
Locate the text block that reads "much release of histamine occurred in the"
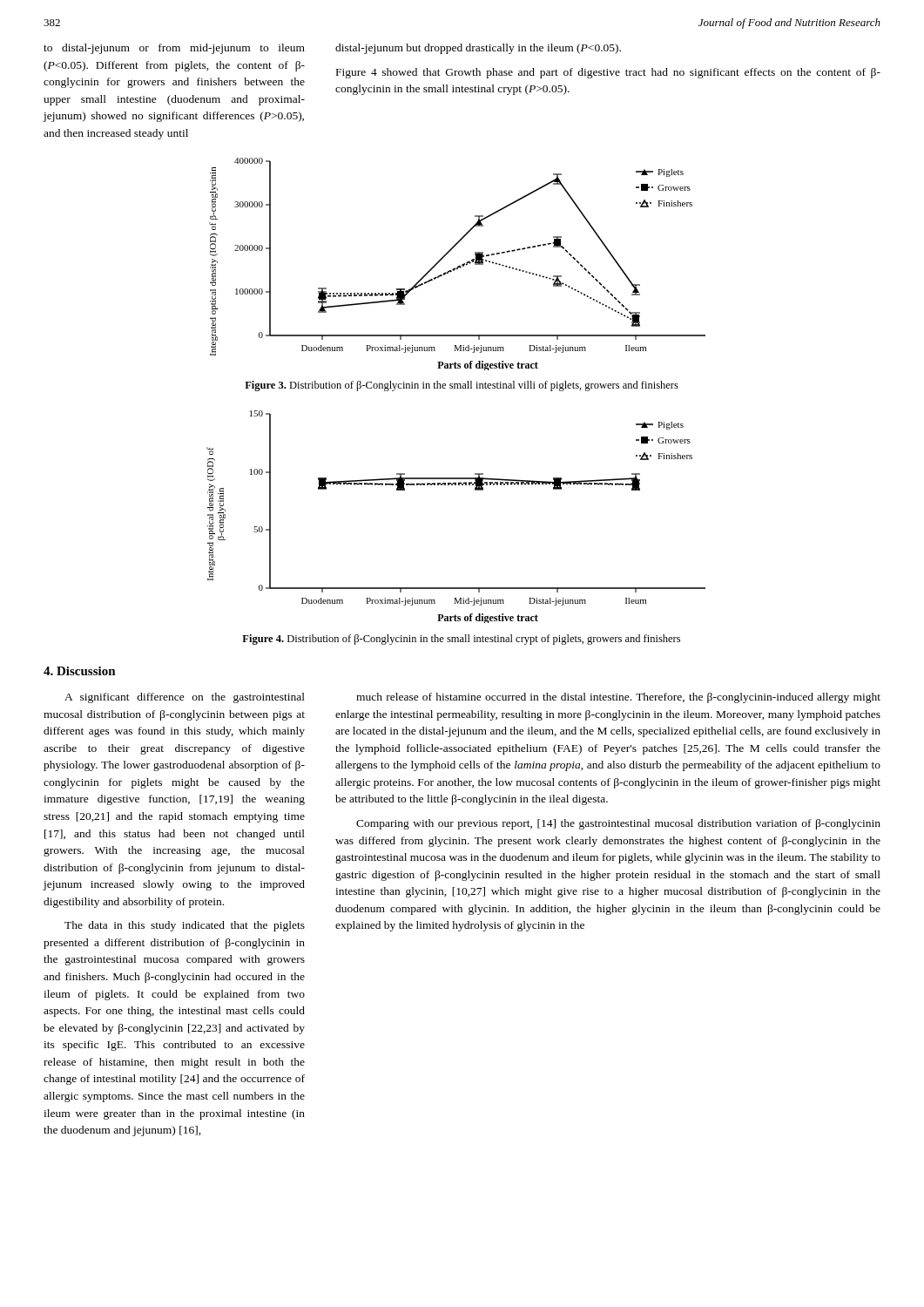click(608, 811)
